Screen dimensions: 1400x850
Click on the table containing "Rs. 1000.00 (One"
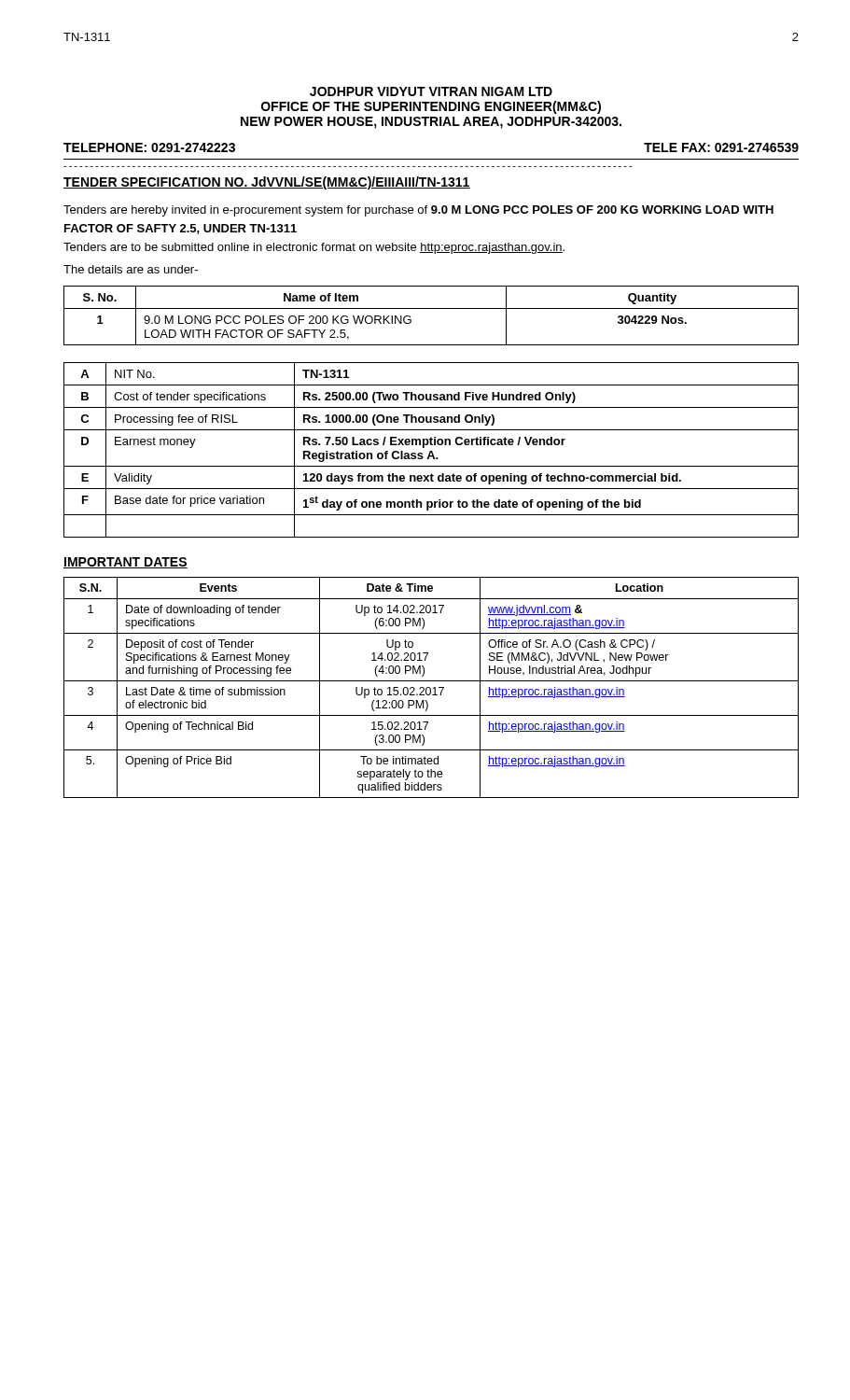(x=431, y=450)
